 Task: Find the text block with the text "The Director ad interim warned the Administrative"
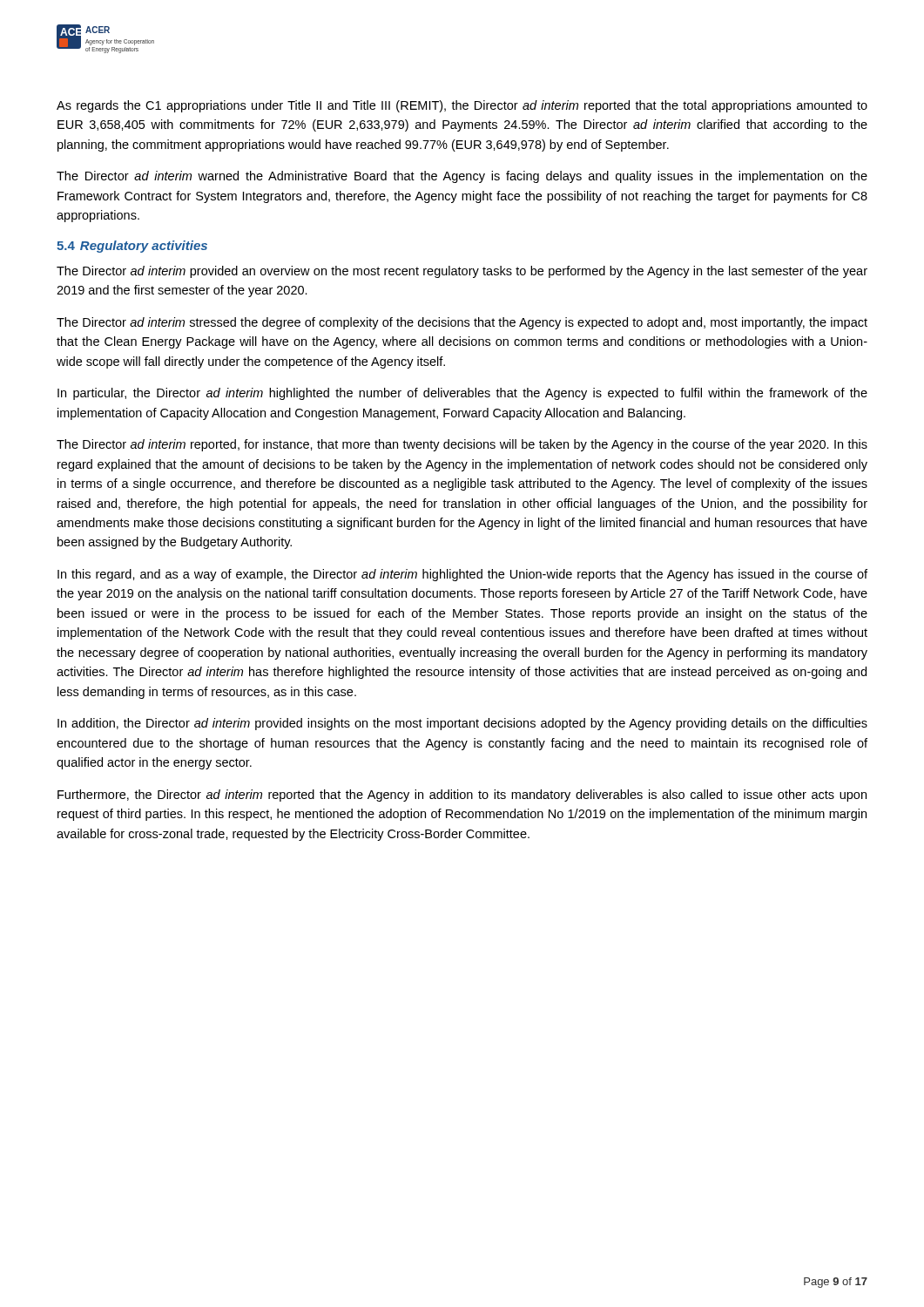(x=462, y=196)
